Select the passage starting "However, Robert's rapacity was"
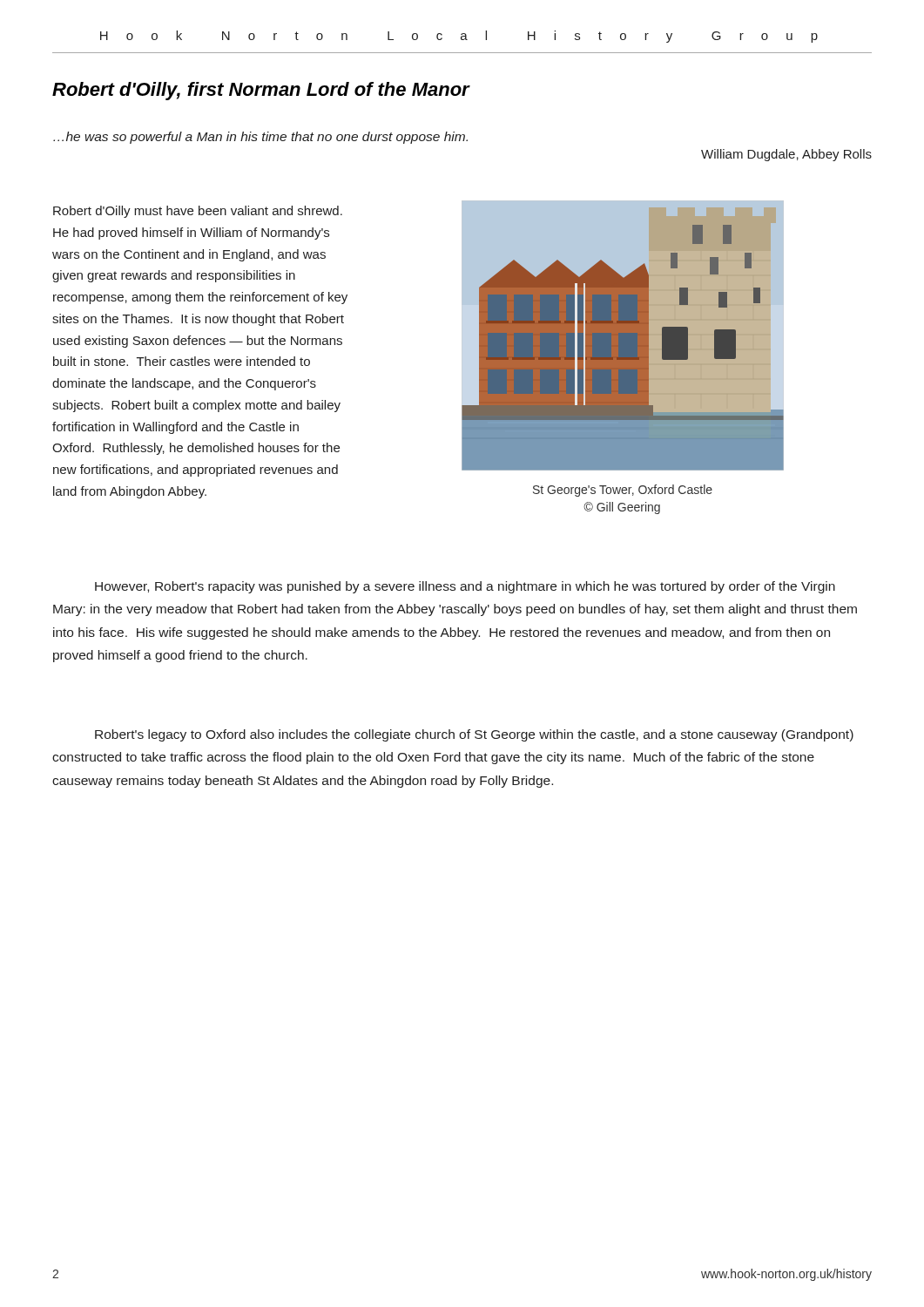Image resolution: width=924 pixels, height=1307 pixels. click(x=462, y=621)
